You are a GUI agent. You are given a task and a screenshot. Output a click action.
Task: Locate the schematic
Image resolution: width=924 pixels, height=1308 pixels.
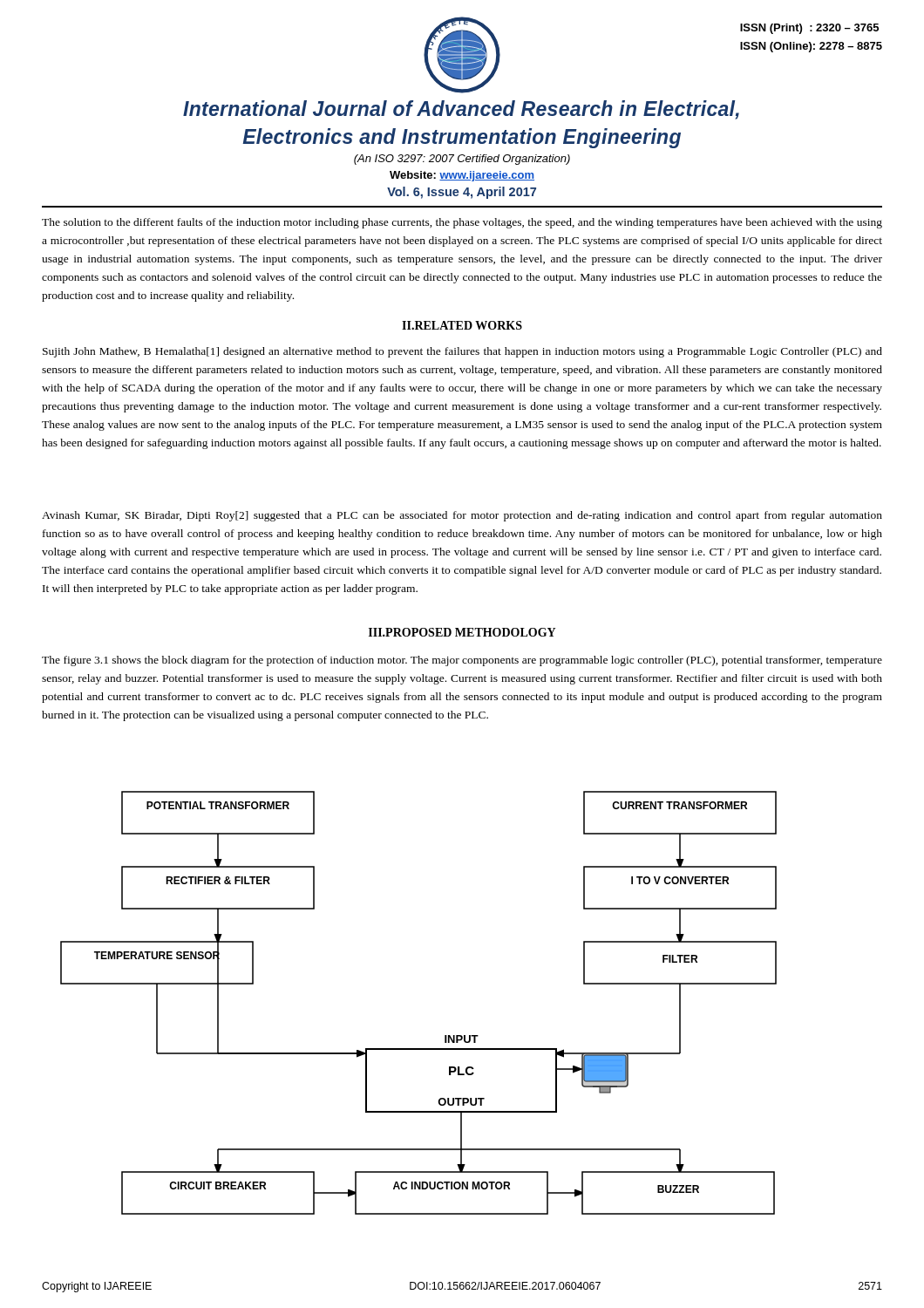(x=462, y=1012)
